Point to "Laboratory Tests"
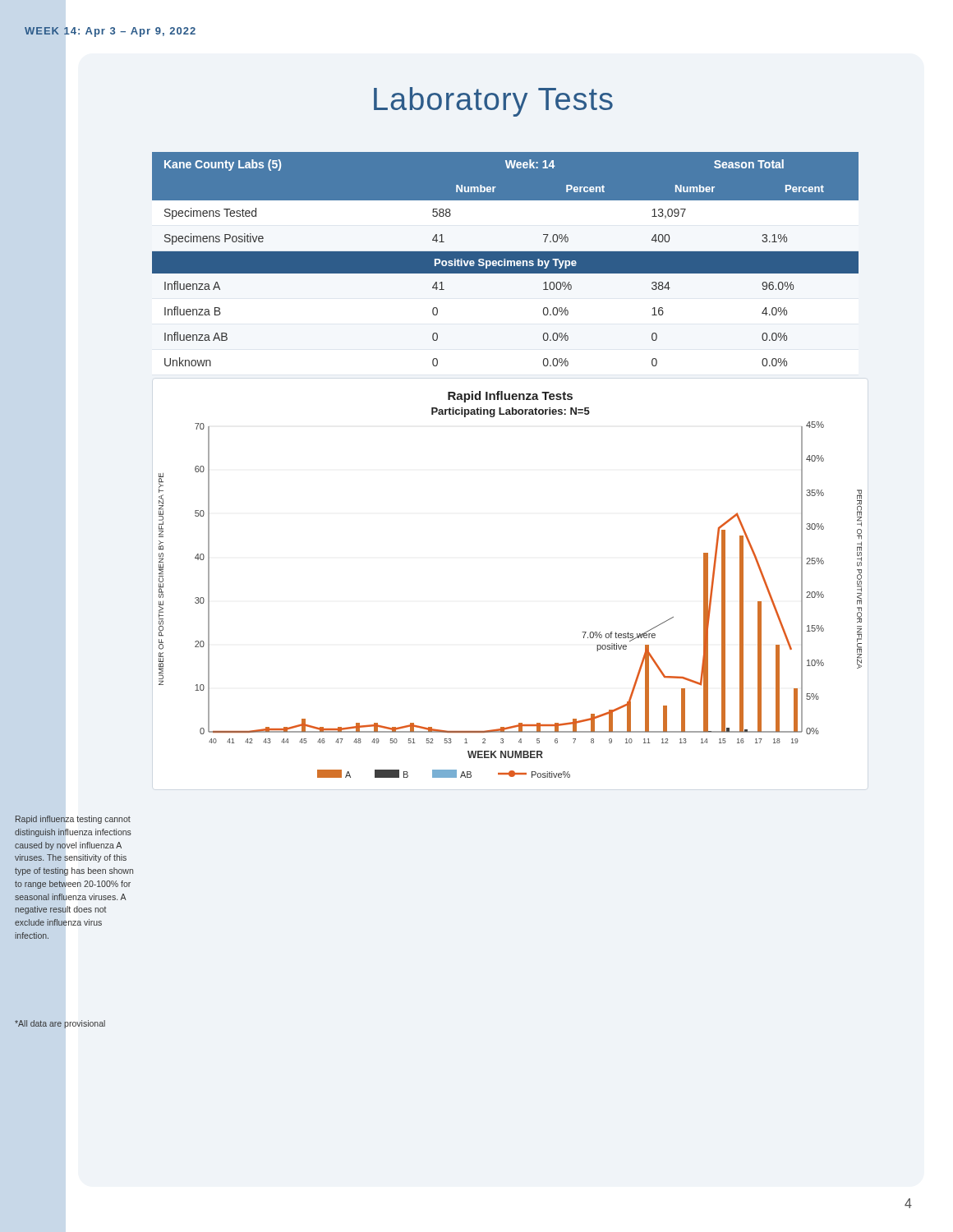 [493, 99]
